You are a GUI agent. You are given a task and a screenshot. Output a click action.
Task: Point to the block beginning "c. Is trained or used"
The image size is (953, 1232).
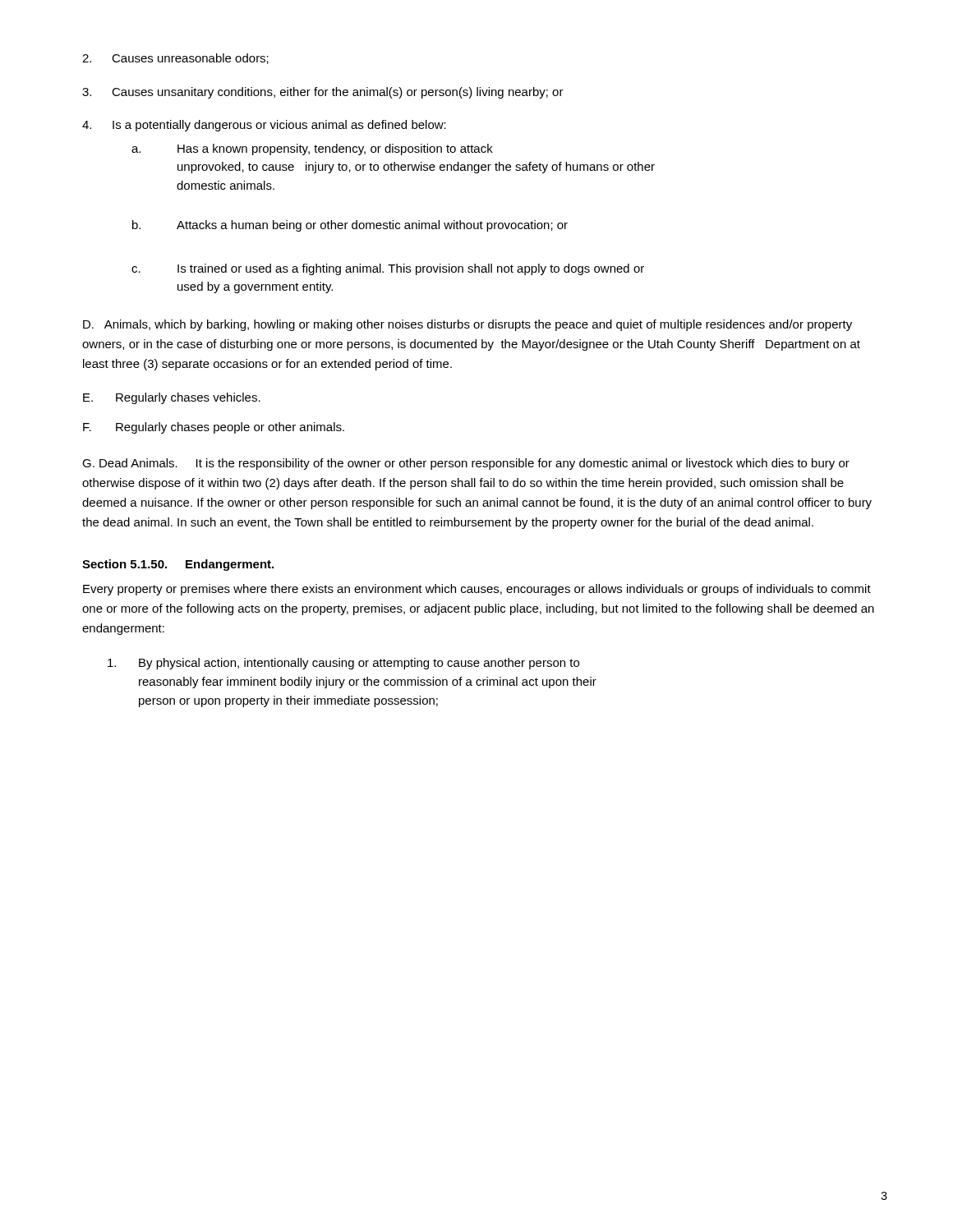pos(388,278)
